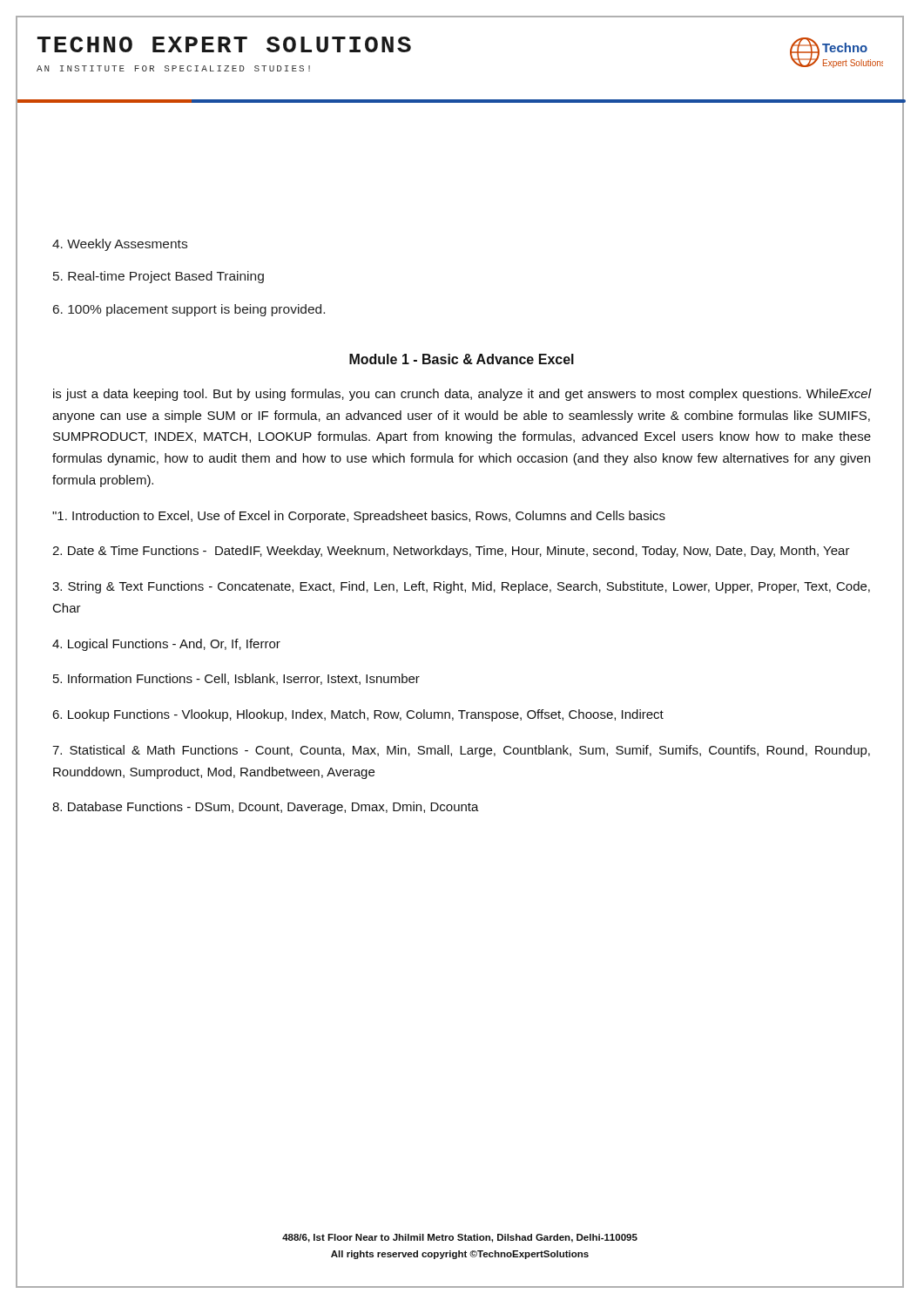Locate the logo

point(835,58)
